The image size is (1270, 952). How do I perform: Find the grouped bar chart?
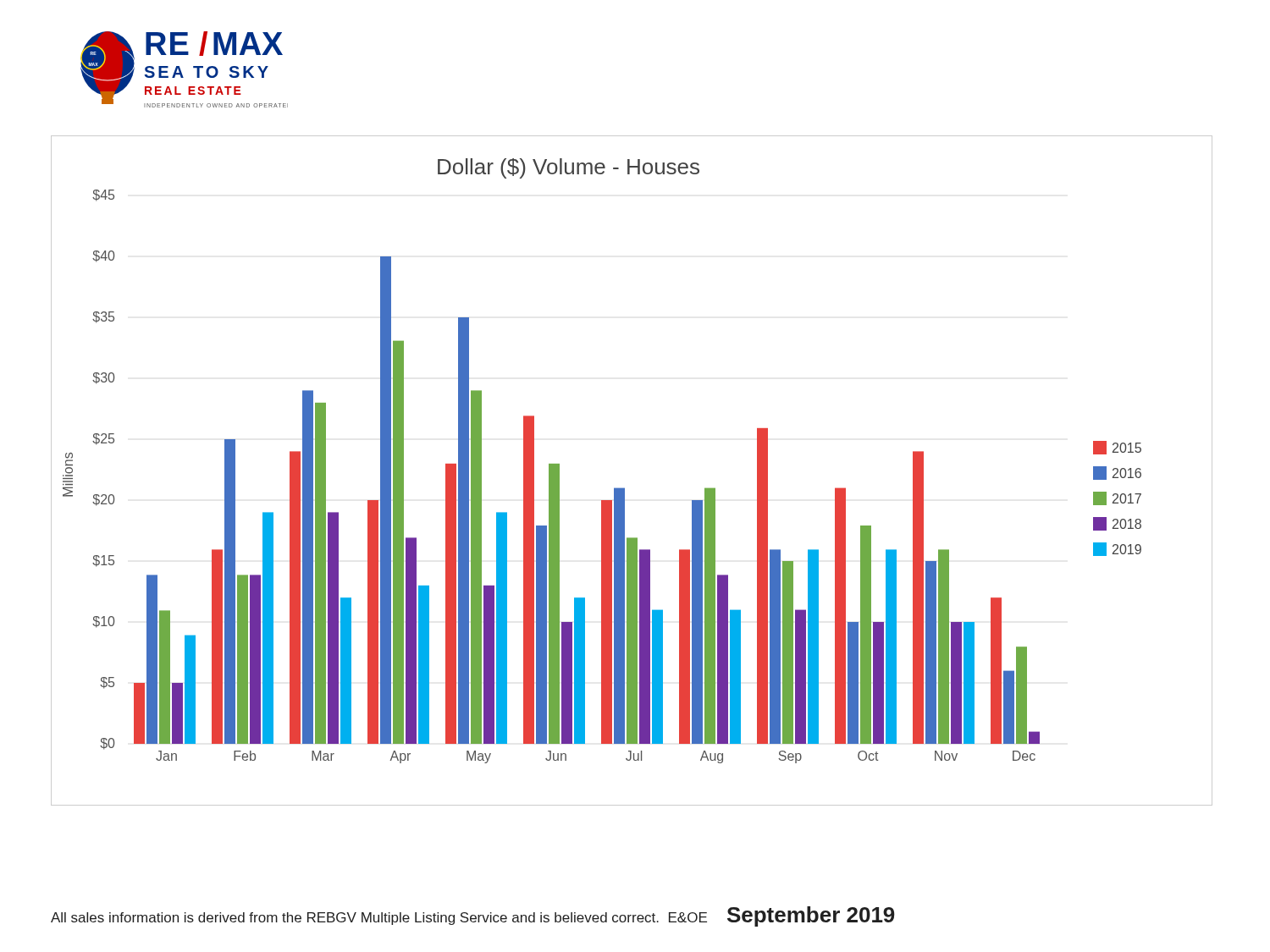(x=632, y=470)
